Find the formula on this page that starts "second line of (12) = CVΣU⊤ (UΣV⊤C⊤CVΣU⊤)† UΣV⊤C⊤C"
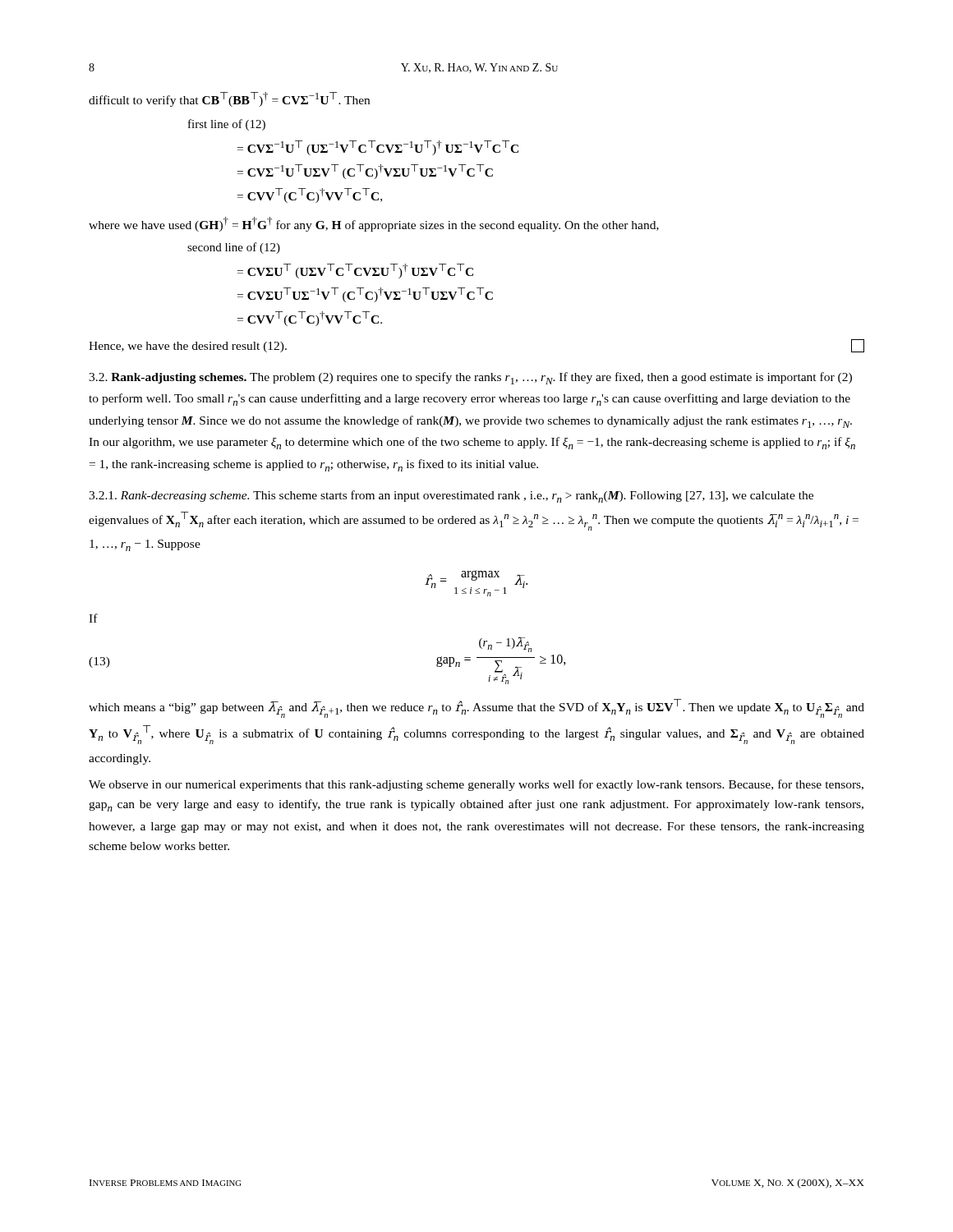 (x=234, y=248)
